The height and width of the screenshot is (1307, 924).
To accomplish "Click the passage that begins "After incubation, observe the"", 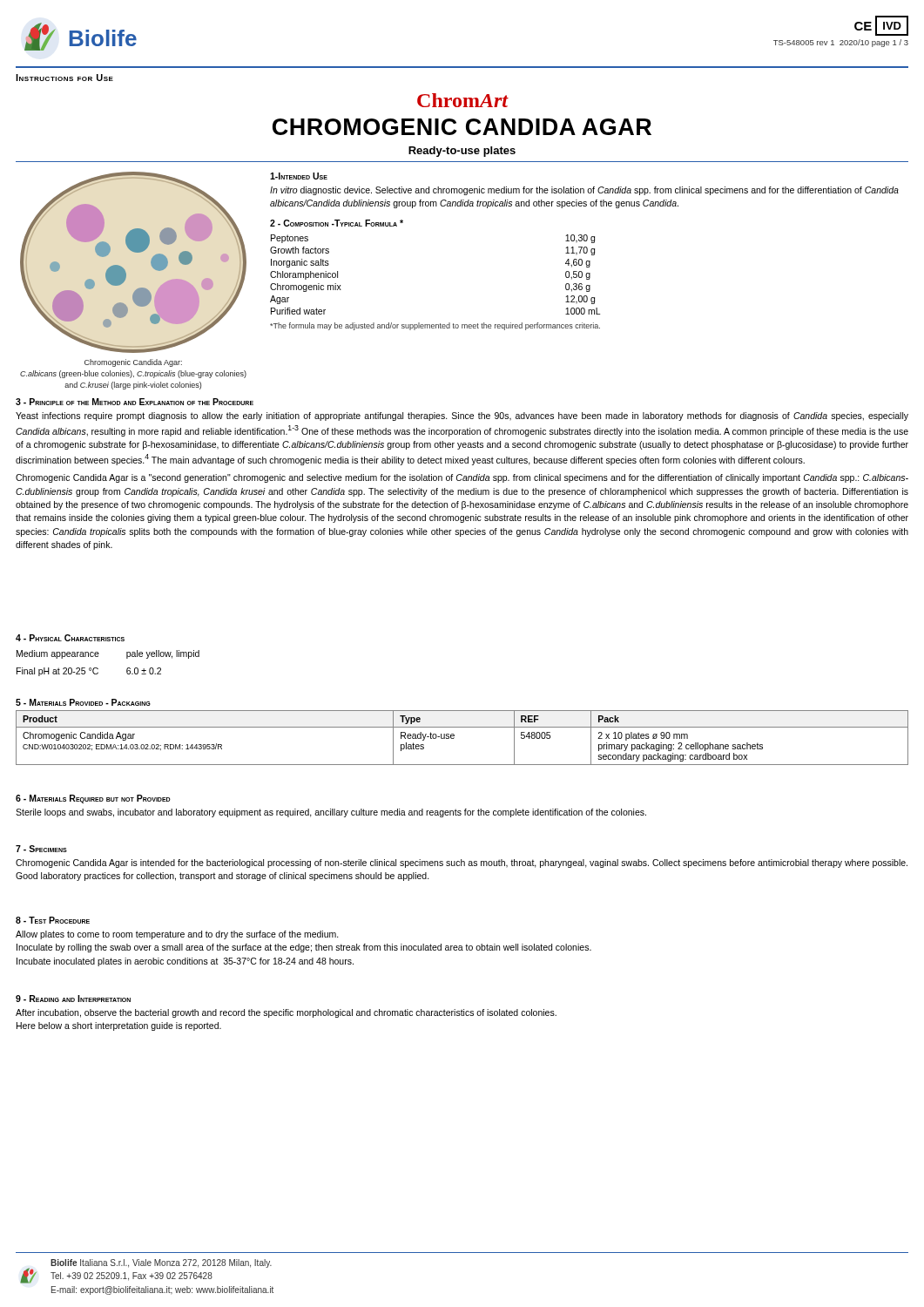I will (286, 1019).
